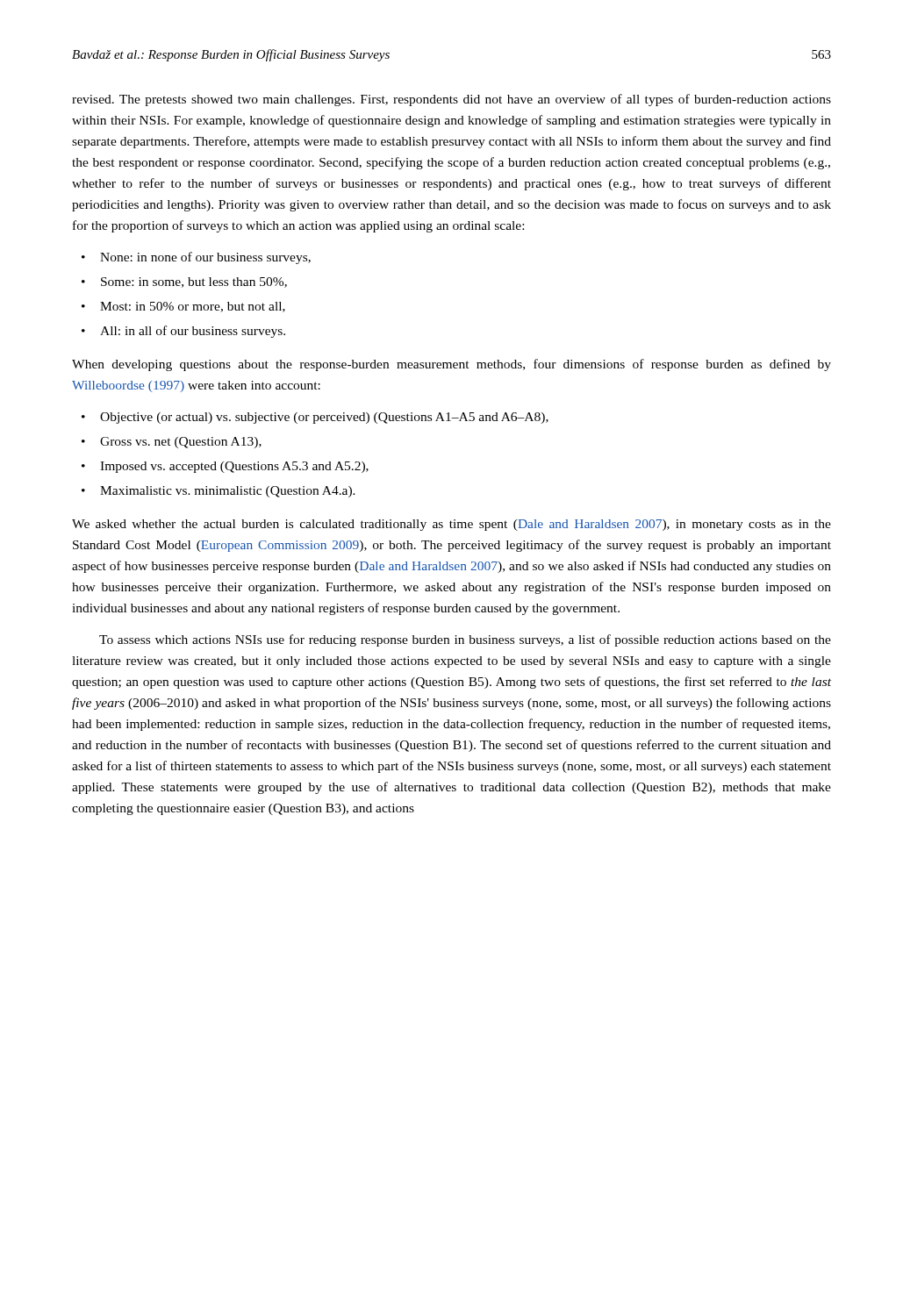Find the block on this page that starts "Objective (or actual) vs."

324,416
